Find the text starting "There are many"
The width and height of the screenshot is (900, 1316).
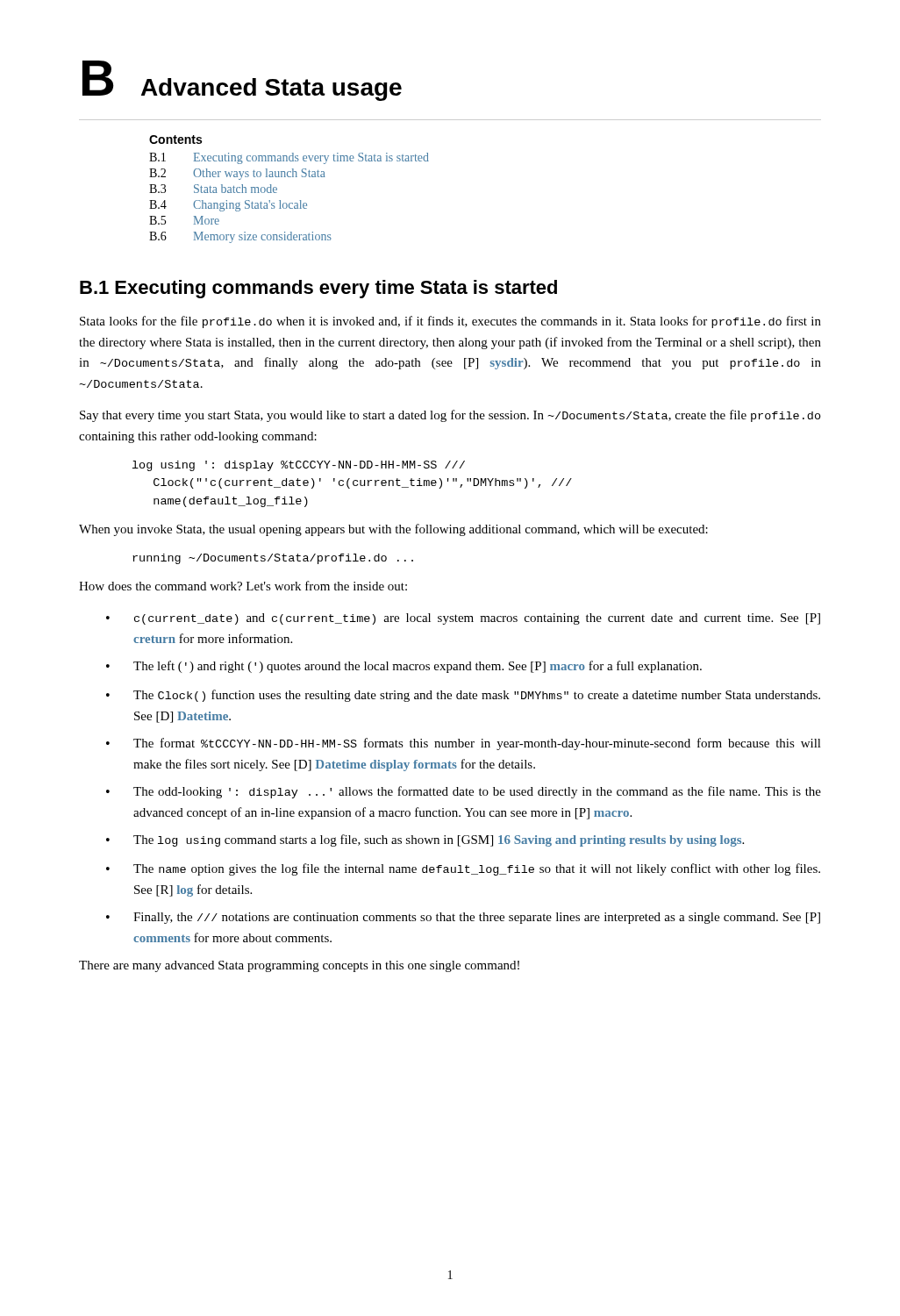click(300, 965)
